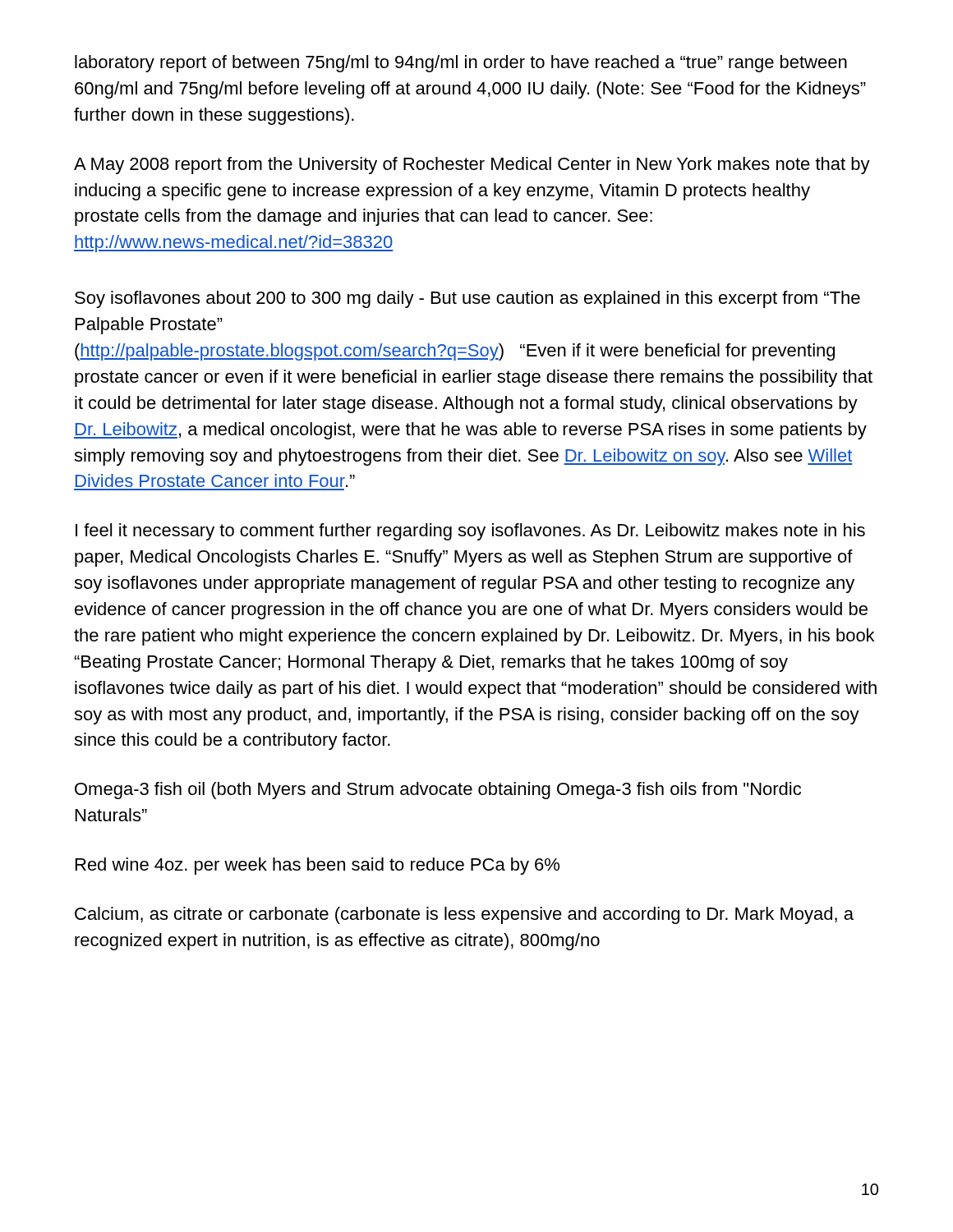953x1232 pixels.
Task: Find the text block starting "Calcium, as citrate or carbonate (carbonate is"
Action: pyautogui.click(x=464, y=927)
